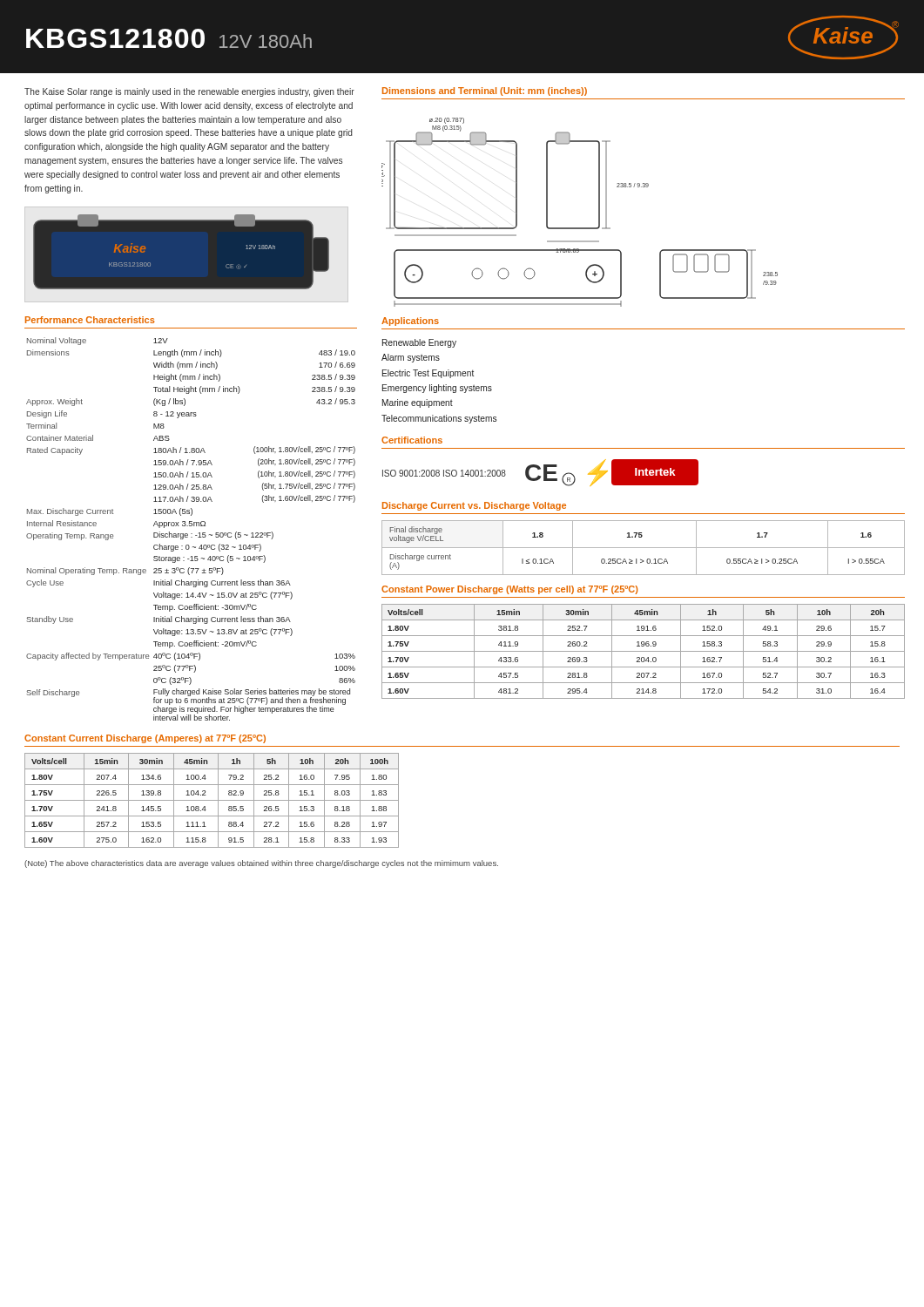This screenshot has width=924, height=1307.
Task: Find "Dimensions and Terminal (Unit: mm (inches))" on this page
Action: click(484, 91)
